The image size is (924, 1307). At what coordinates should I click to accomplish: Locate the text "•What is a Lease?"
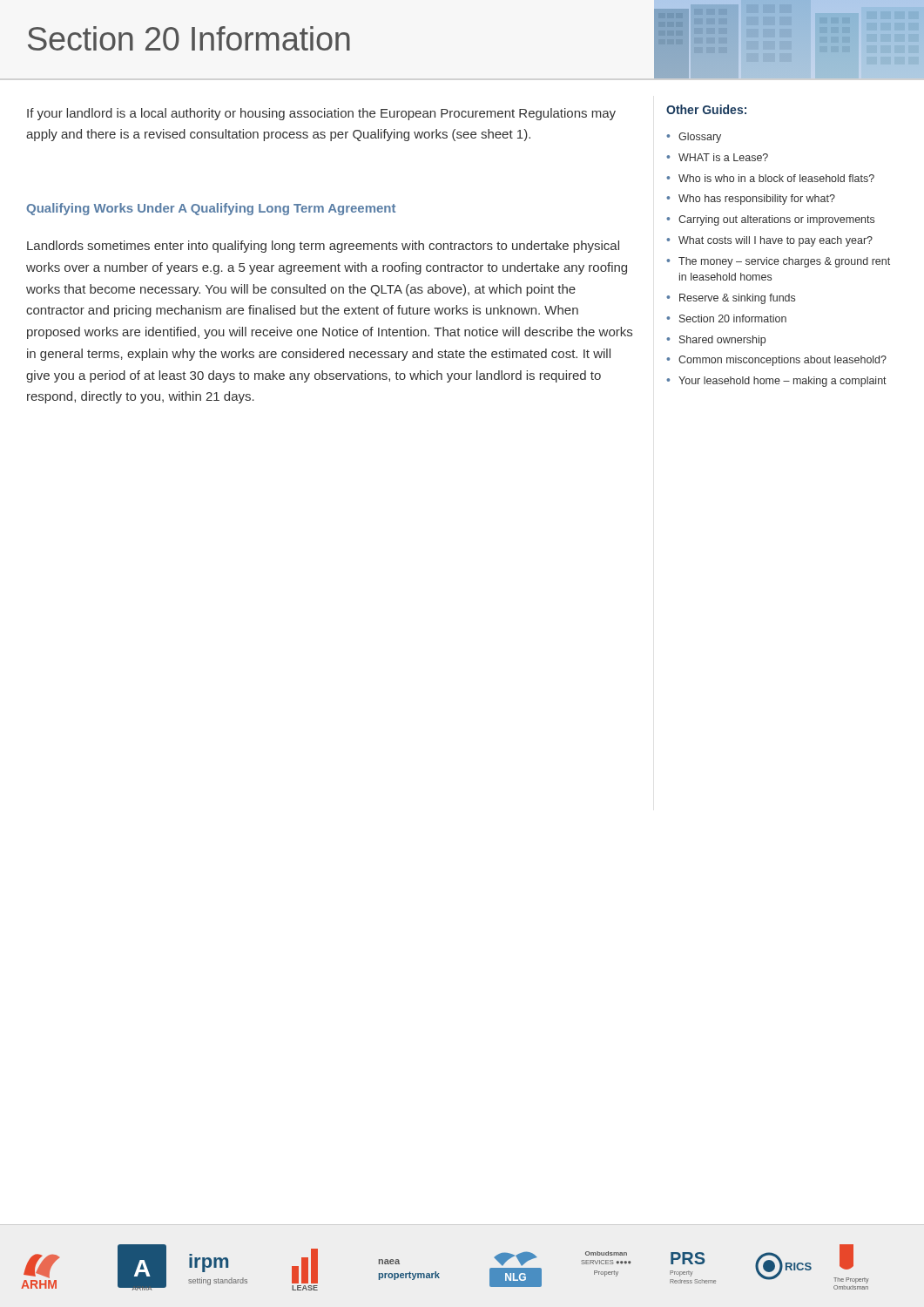pyautogui.click(x=717, y=157)
